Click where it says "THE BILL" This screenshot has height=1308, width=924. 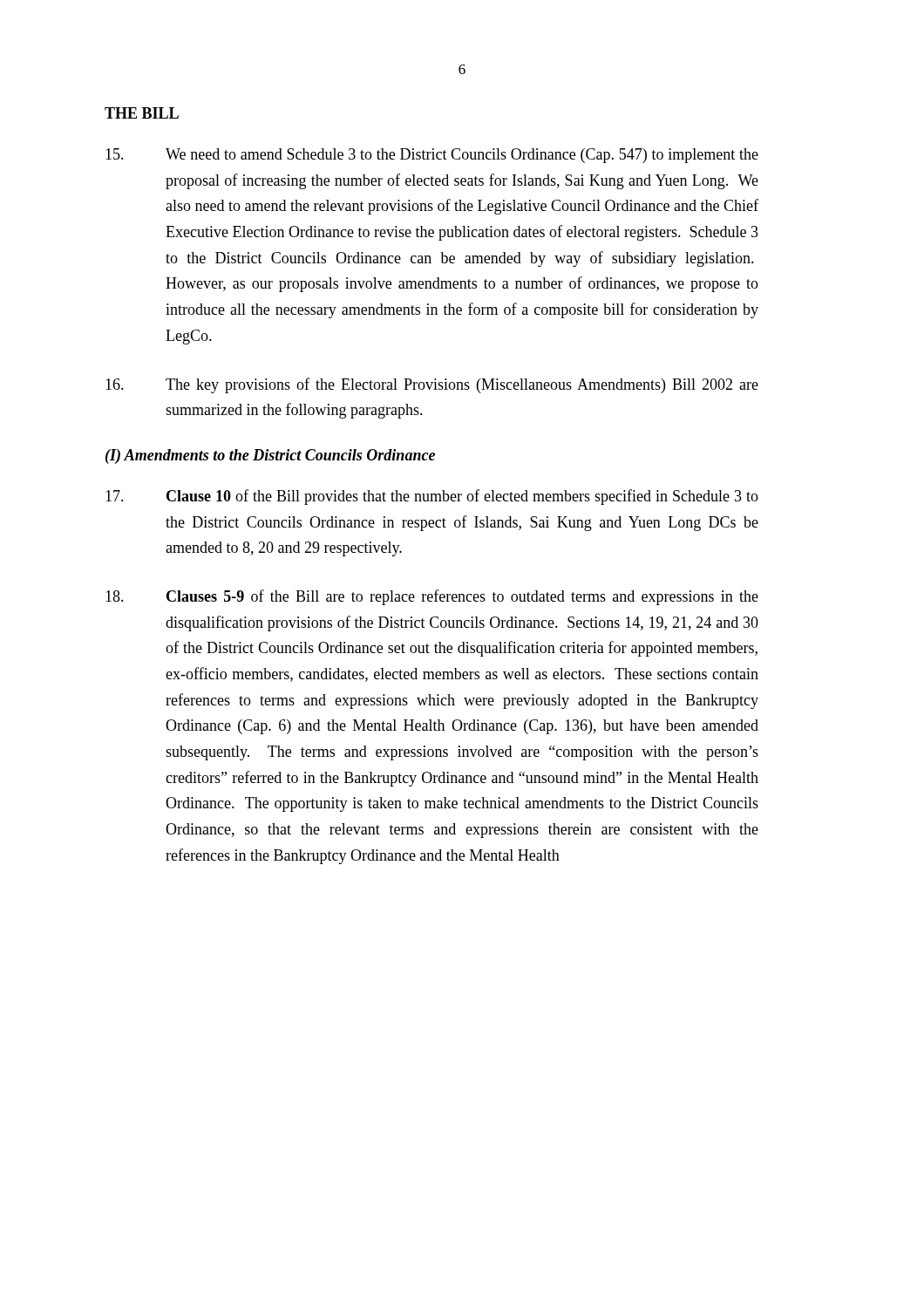click(142, 113)
